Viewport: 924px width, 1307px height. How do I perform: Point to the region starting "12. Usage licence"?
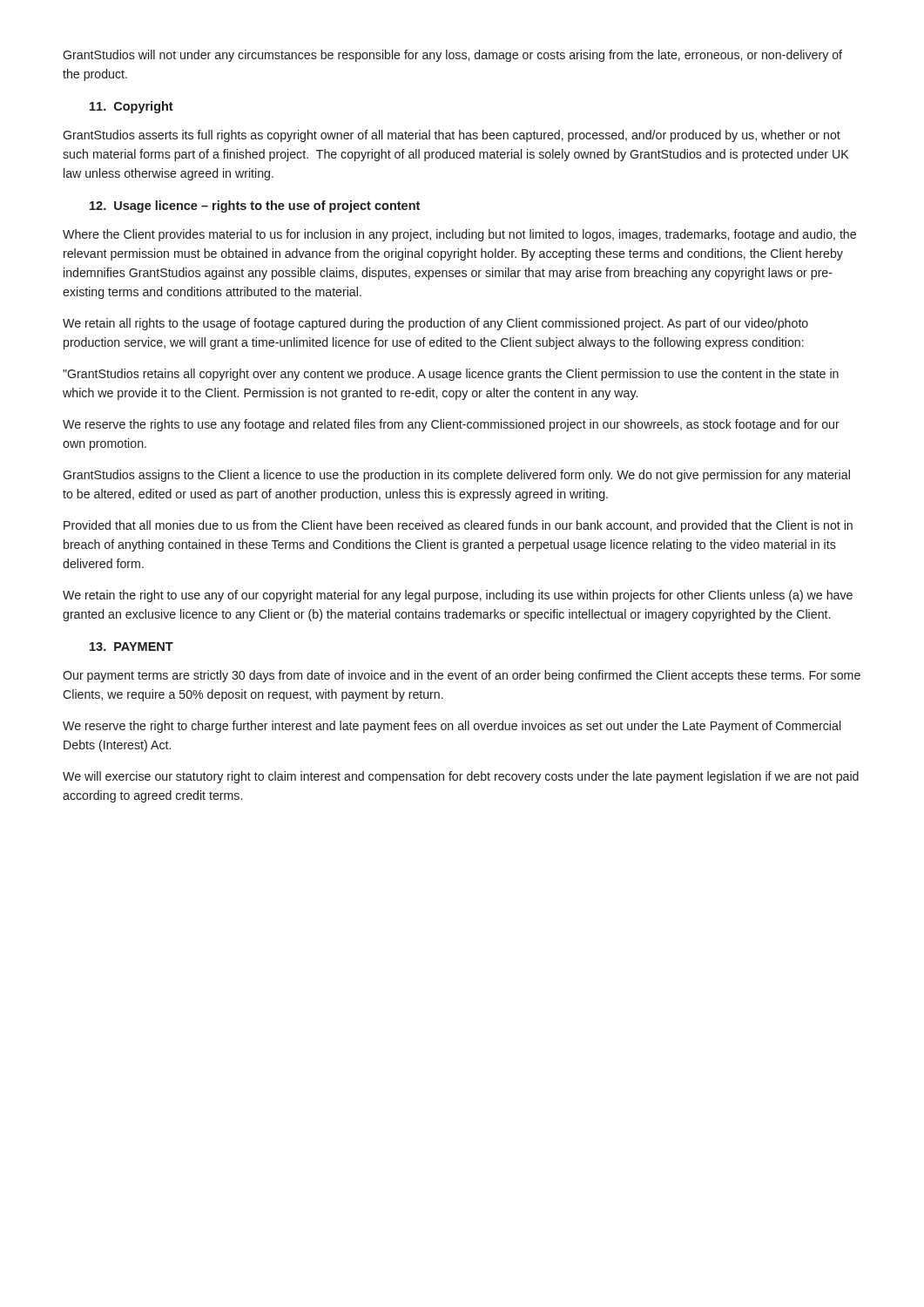point(254,206)
